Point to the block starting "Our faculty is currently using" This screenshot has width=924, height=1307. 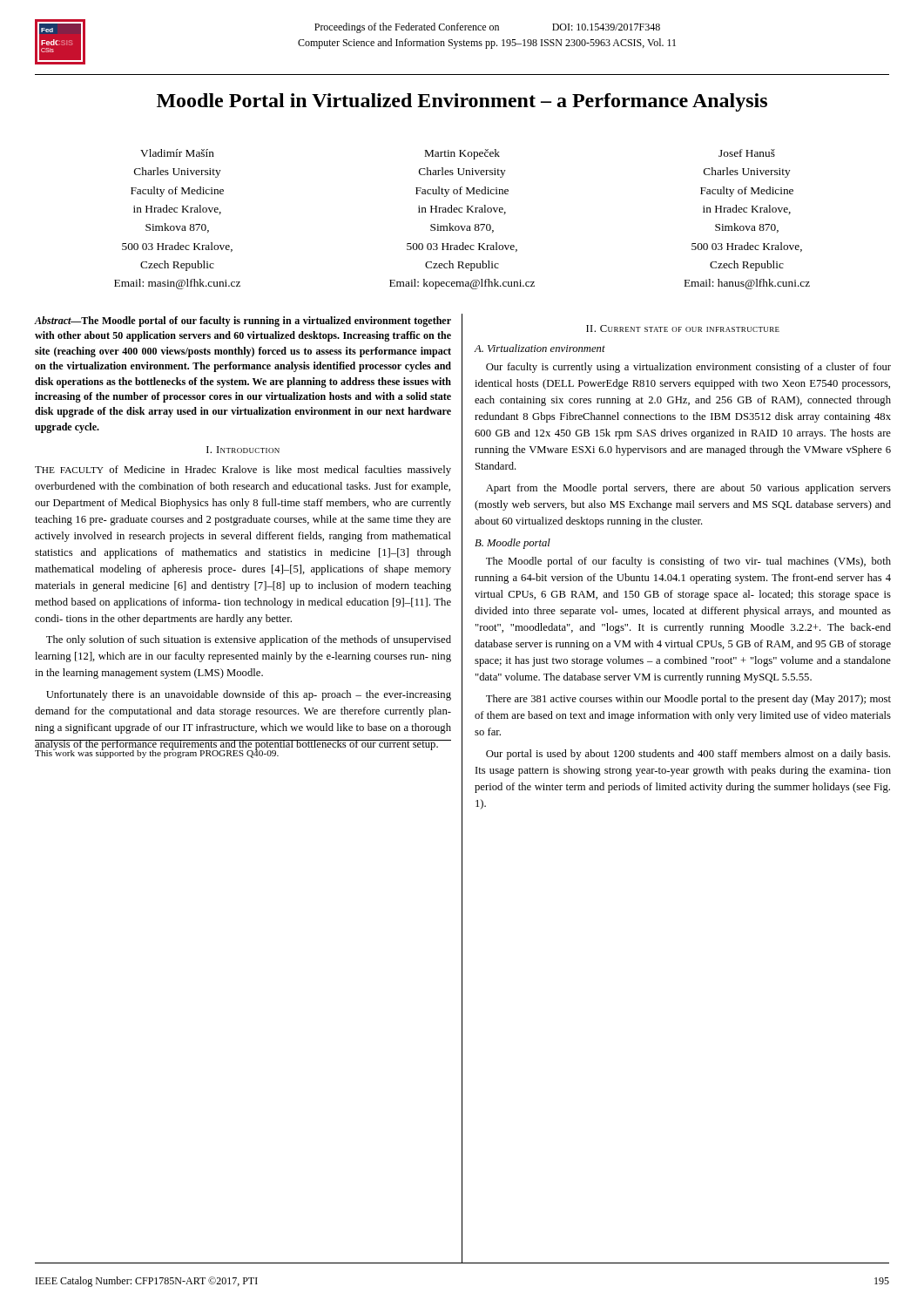(683, 417)
